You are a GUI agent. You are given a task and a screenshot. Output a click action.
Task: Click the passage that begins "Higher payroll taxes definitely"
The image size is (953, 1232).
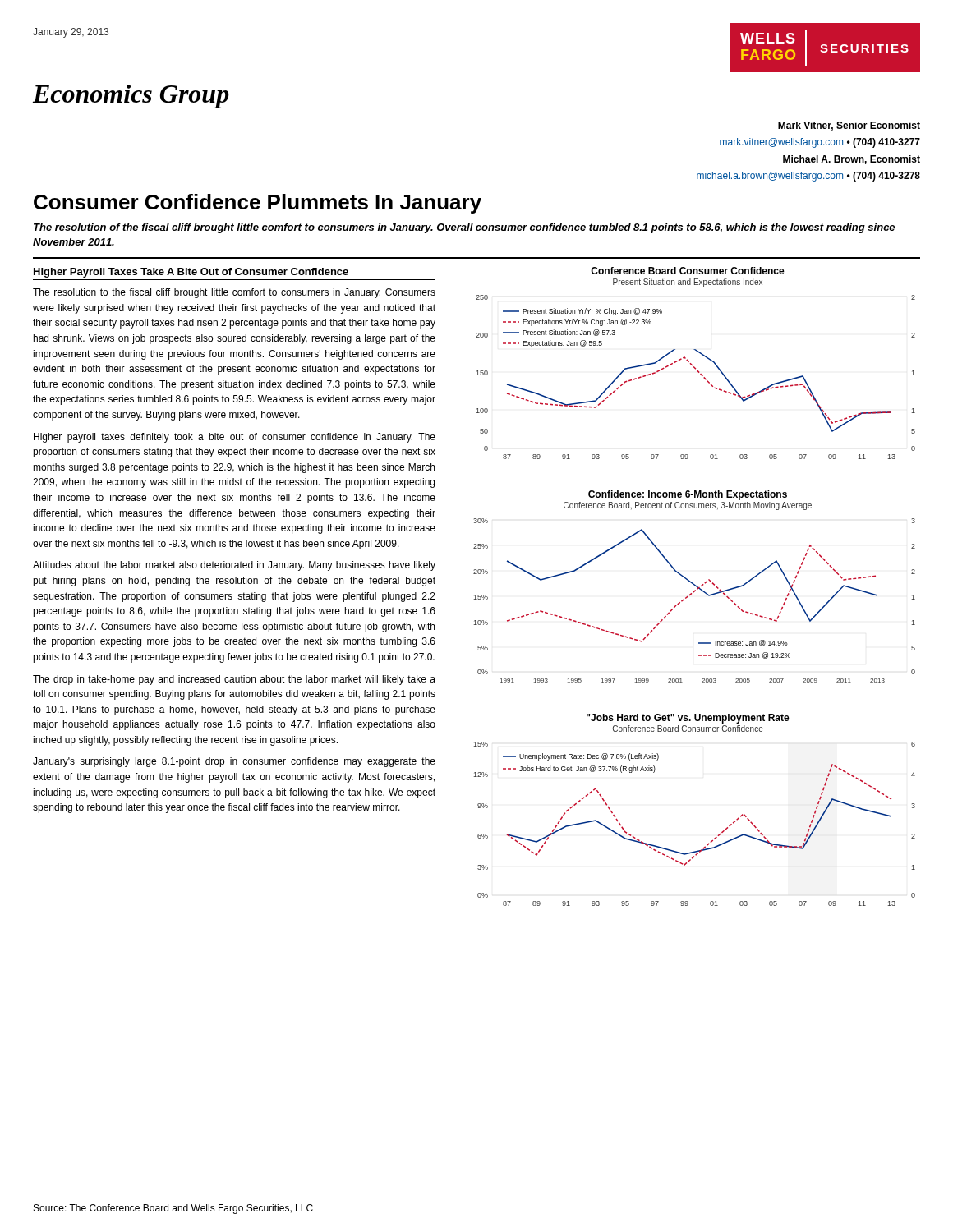(x=234, y=490)
